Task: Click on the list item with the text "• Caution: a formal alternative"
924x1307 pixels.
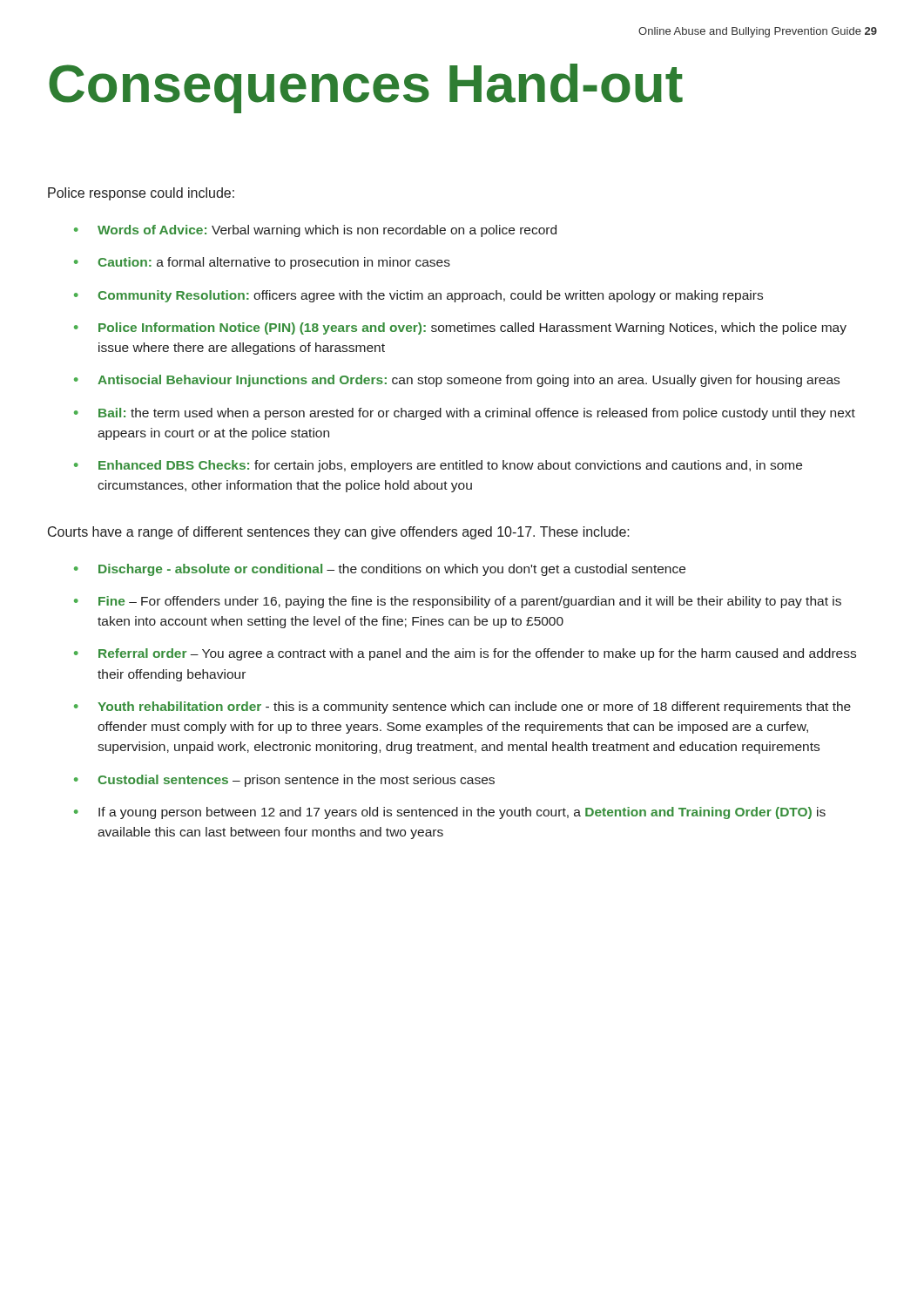Action: pos(262,262)
